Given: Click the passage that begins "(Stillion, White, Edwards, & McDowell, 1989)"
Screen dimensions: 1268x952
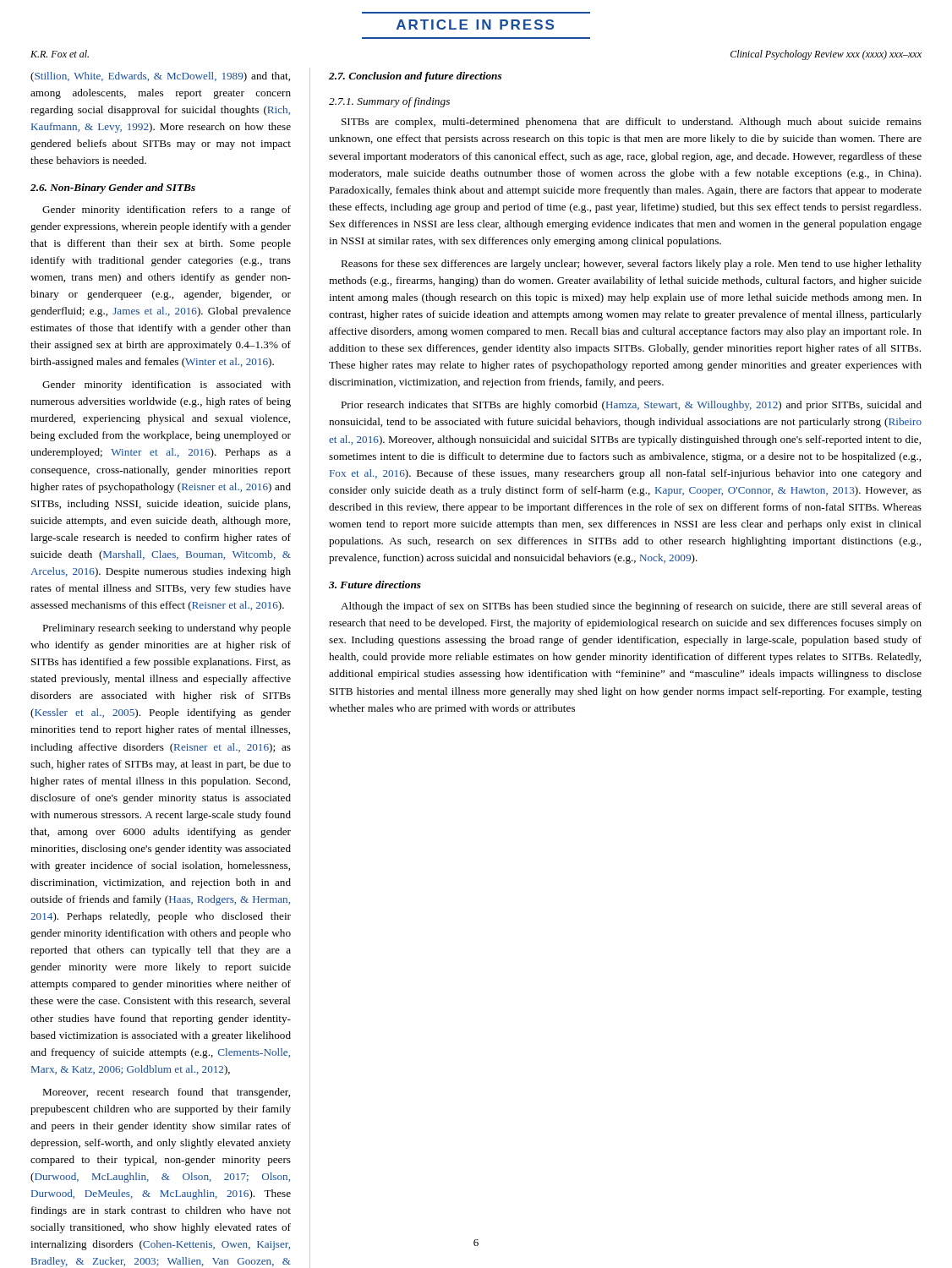Looking at the screenshot, I should coord(161,118).
